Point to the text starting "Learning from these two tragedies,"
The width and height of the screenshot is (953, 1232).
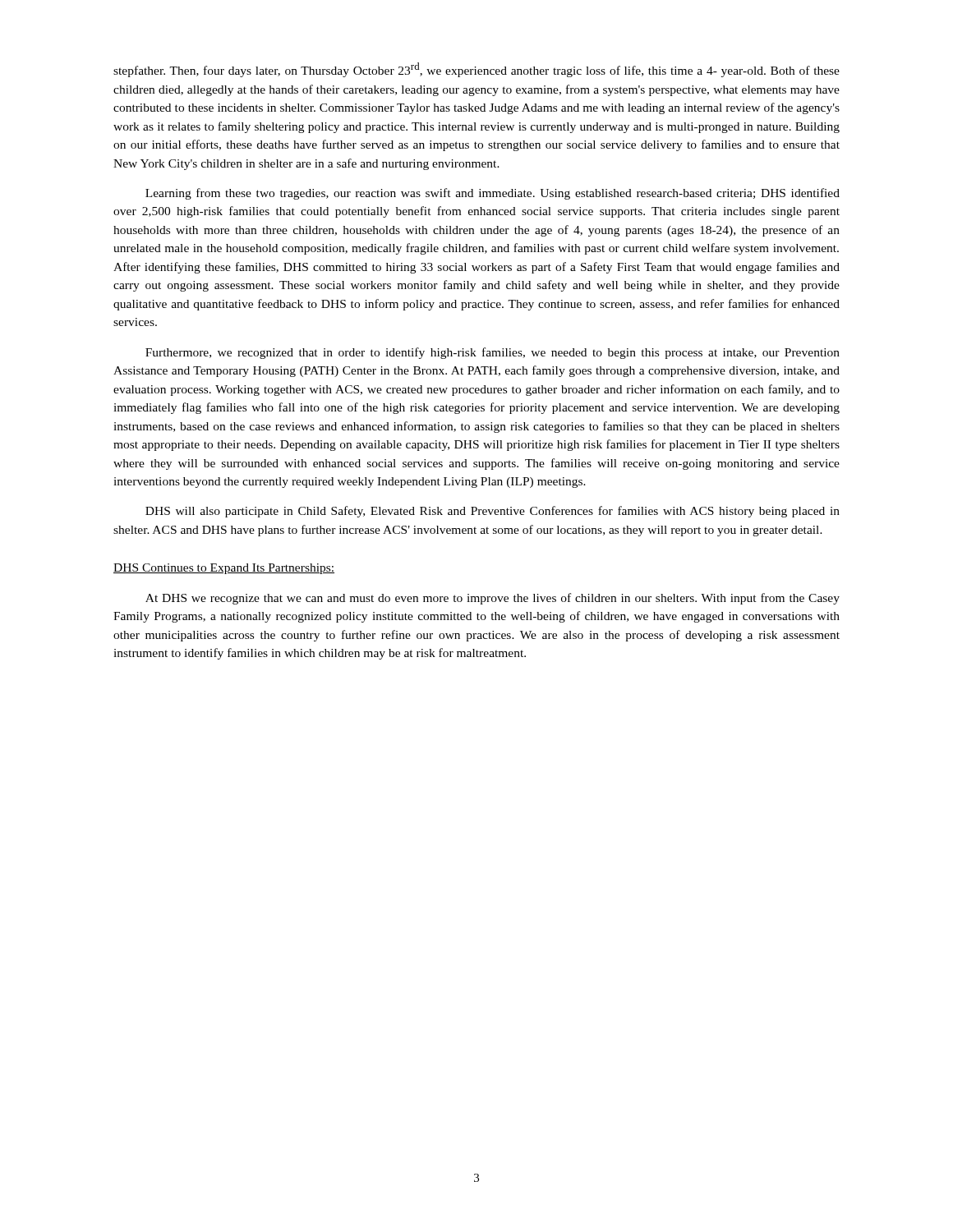476,258
